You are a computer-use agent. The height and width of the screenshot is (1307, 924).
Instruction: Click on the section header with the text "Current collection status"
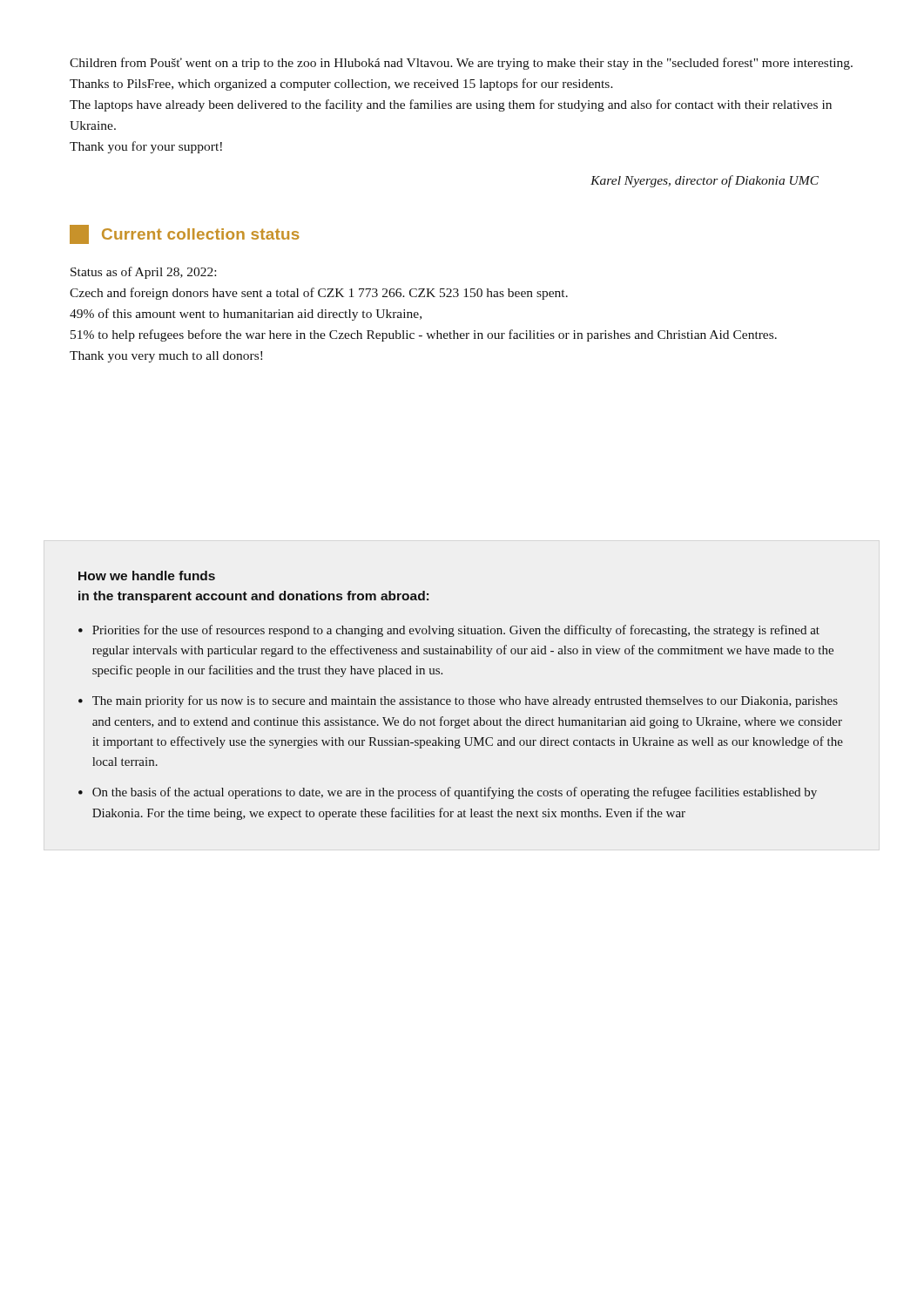coord(185,234)
